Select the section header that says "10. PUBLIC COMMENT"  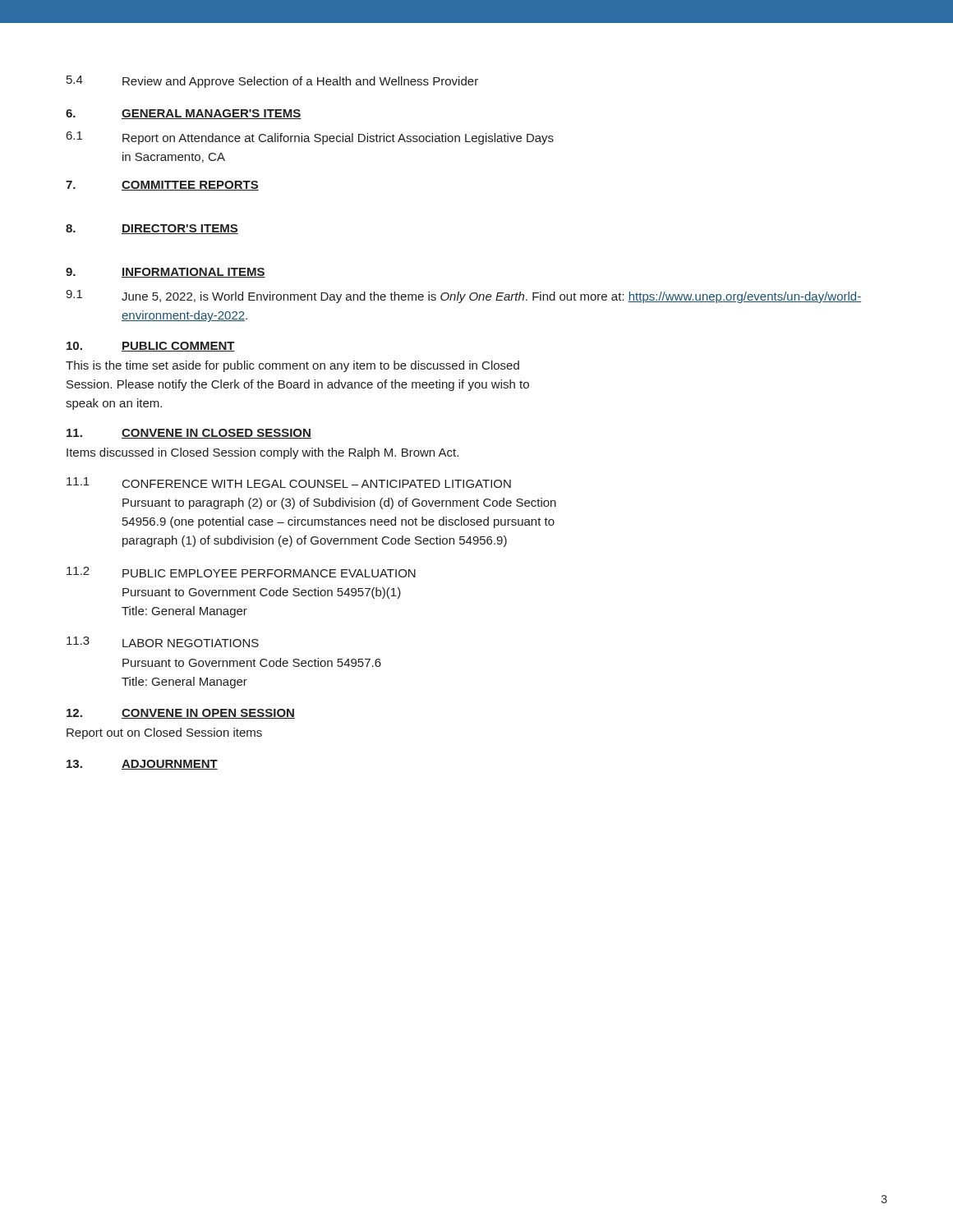pos(150,345)
